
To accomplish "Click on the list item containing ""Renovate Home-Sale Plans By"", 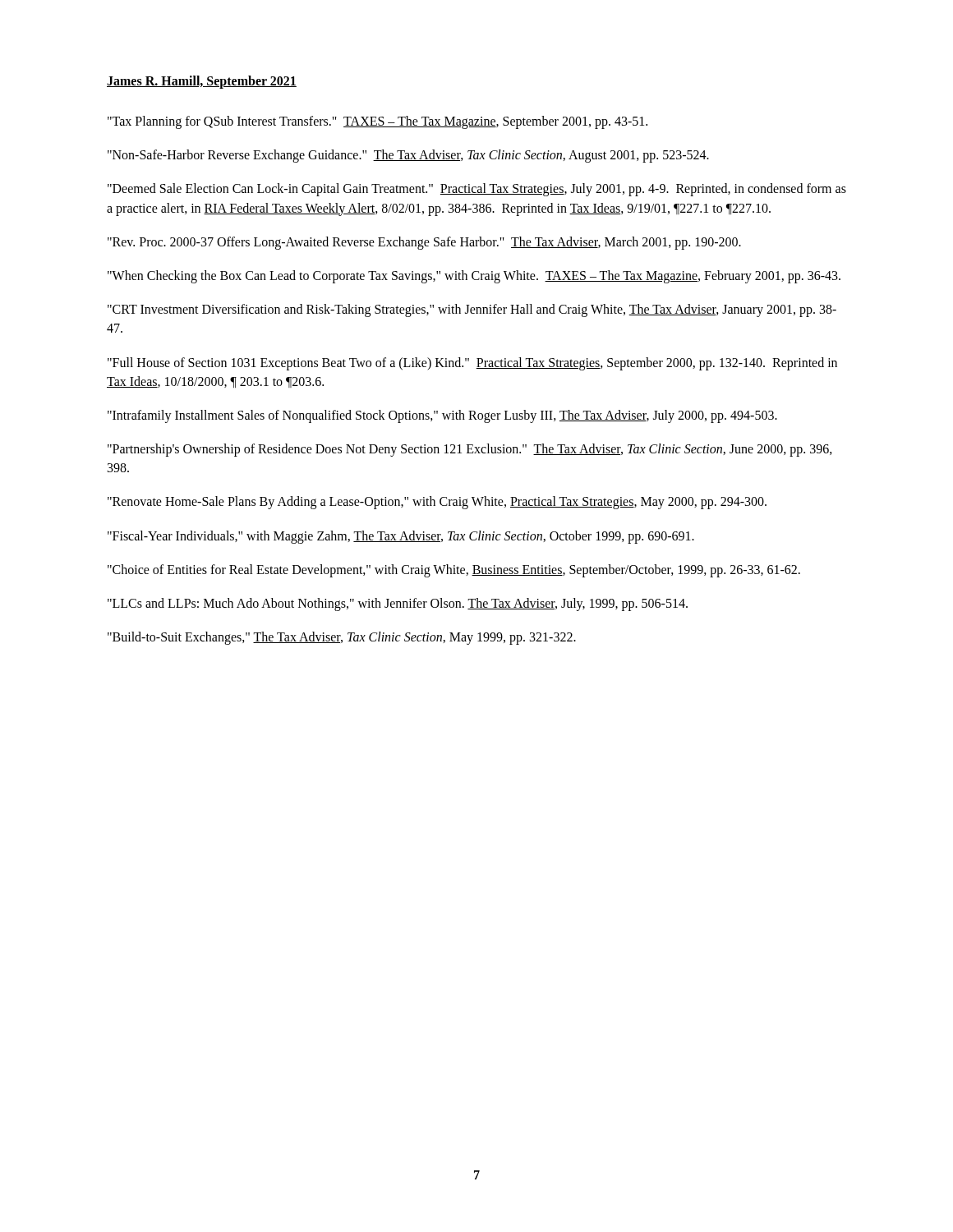I will coord(437,502).
